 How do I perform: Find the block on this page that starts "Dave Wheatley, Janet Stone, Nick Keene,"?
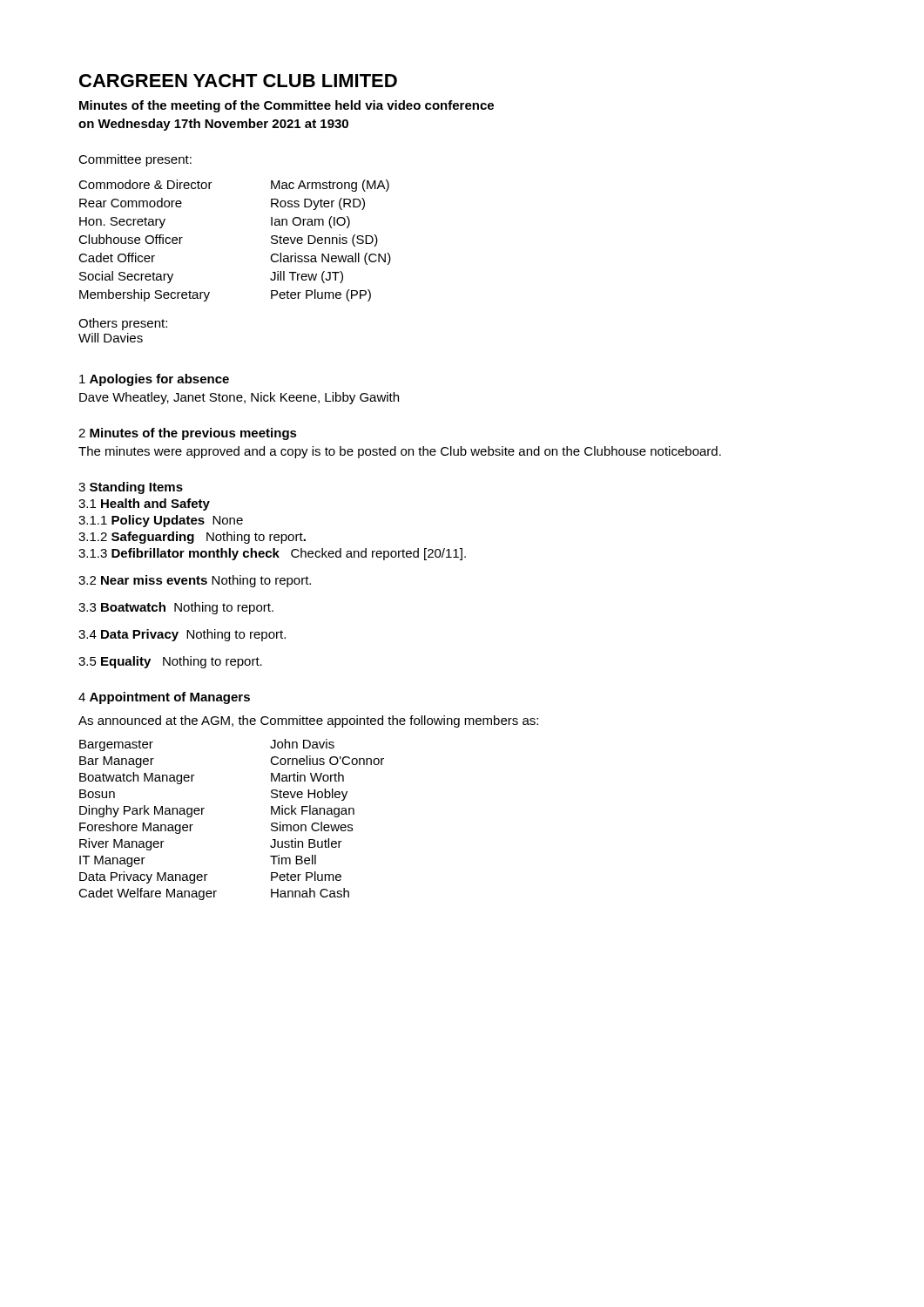[239, 397]
